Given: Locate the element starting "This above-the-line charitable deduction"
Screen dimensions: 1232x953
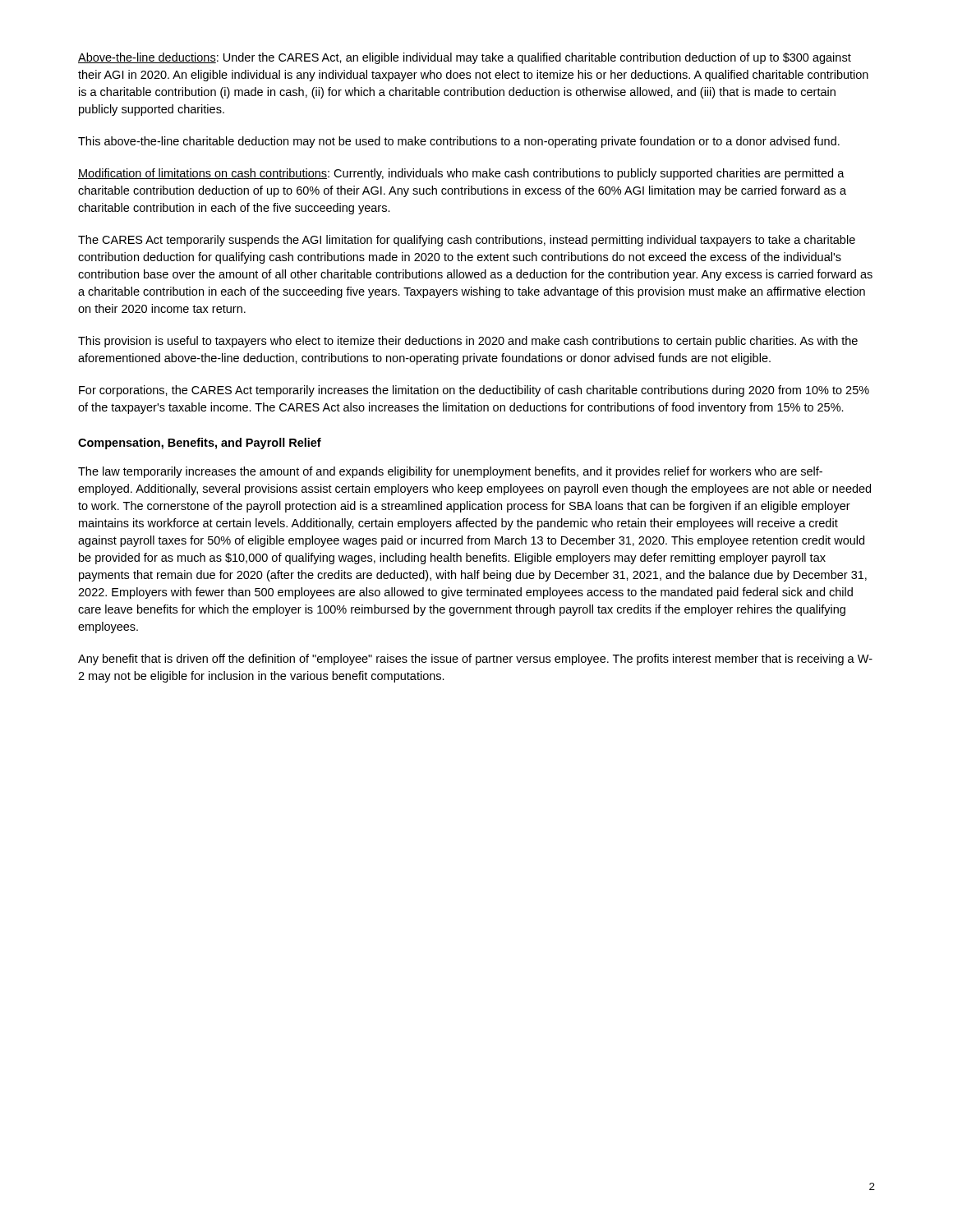Looking at the screenshot, I should click(x=459, y=141).
